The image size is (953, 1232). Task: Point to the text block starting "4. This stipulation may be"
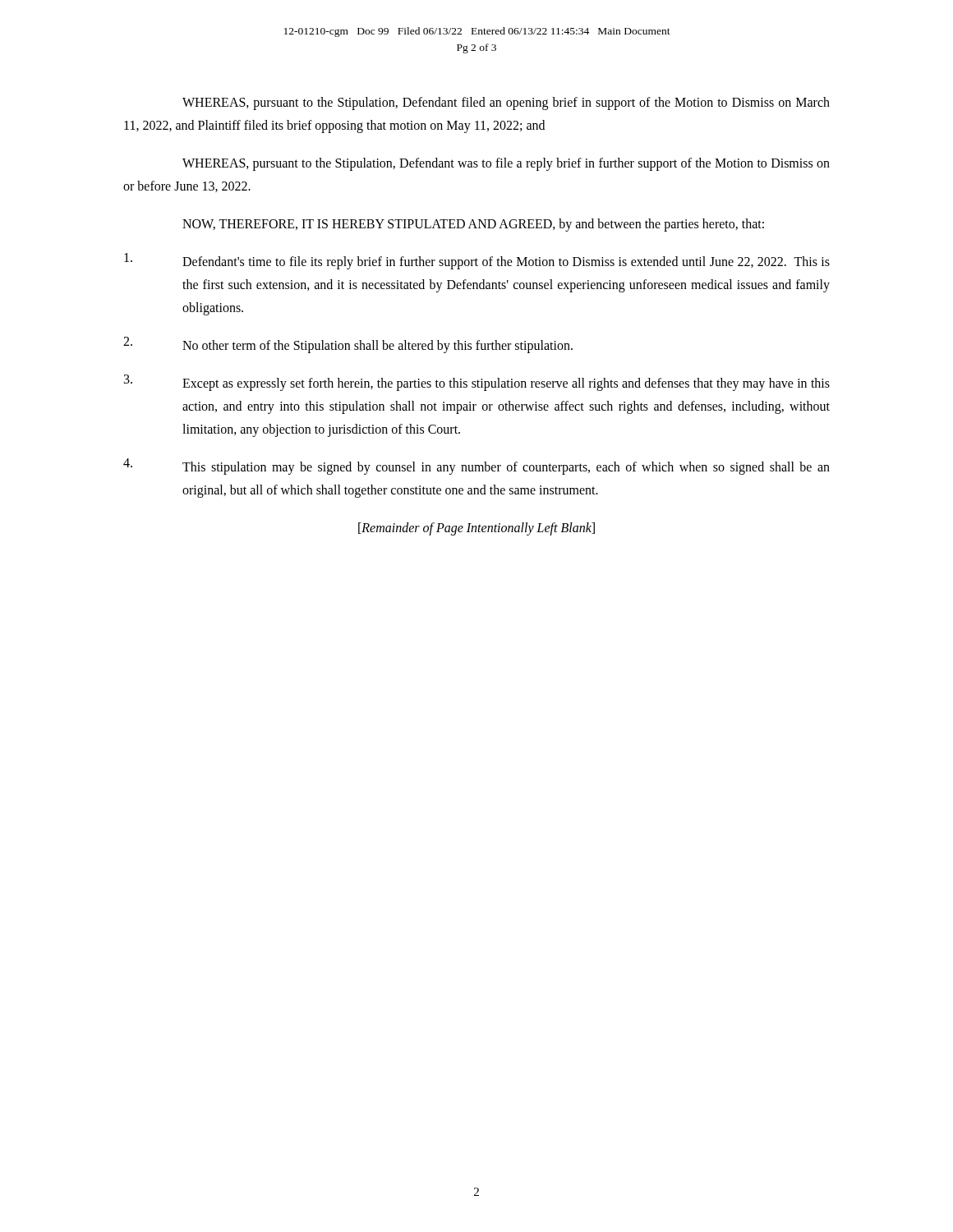click(476, 478)
